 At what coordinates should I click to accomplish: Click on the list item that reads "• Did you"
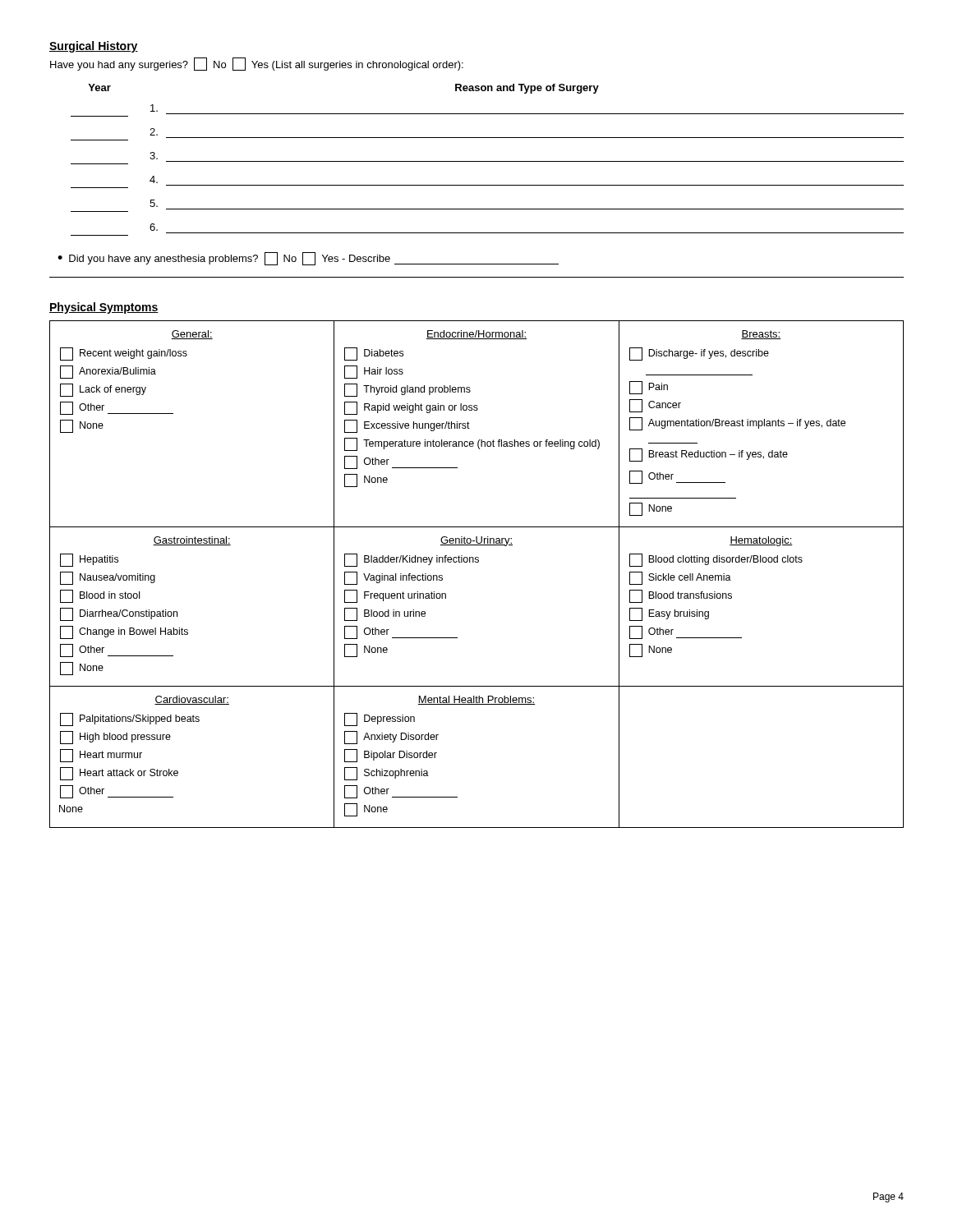click(x=308, y=258)
